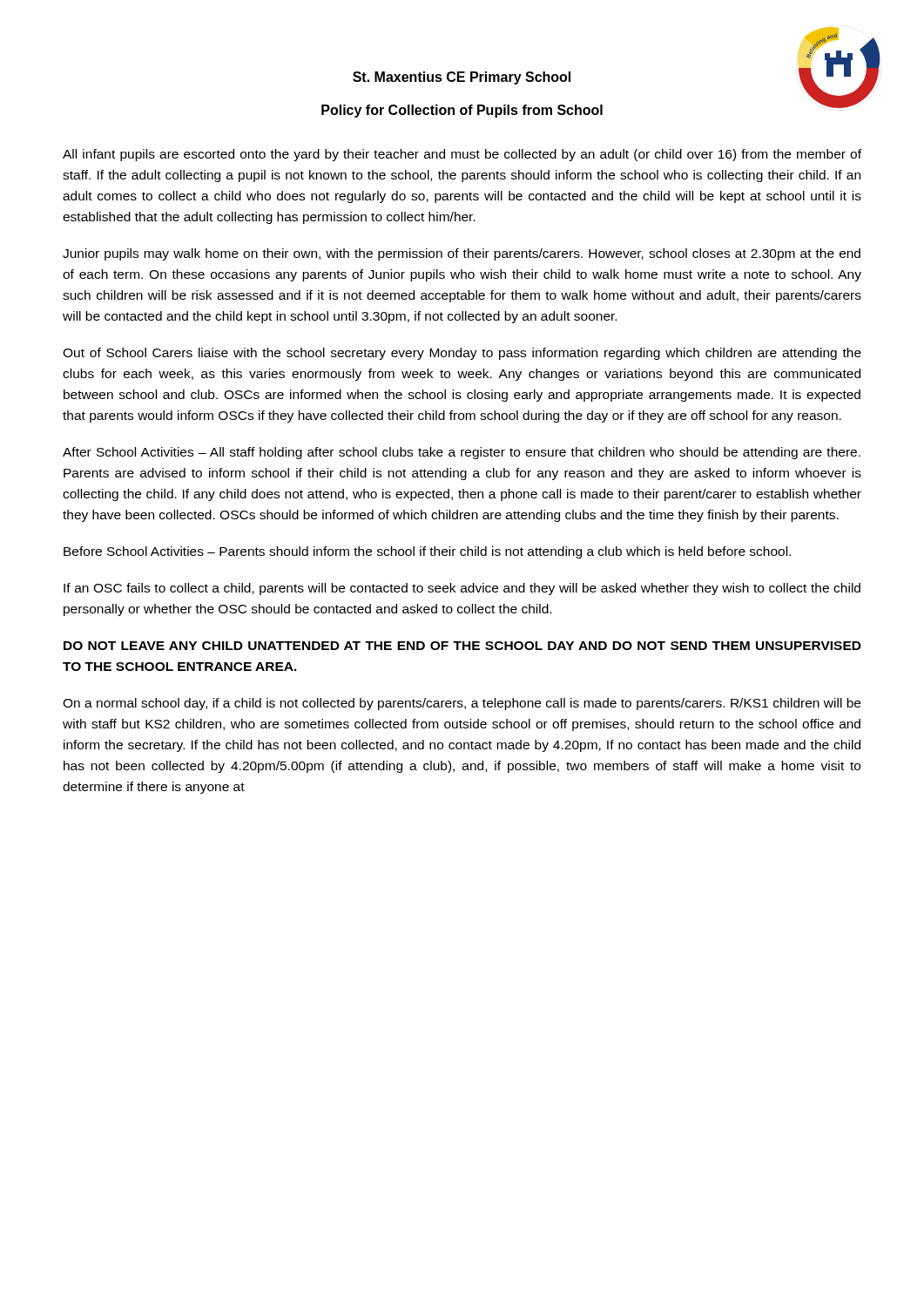Viewport: 924px width, 1307px height.
Task: Locate the section header that opens with "Policy for Collection of Pupils from"
Action: pyautogui.click(x=462, y=110)
